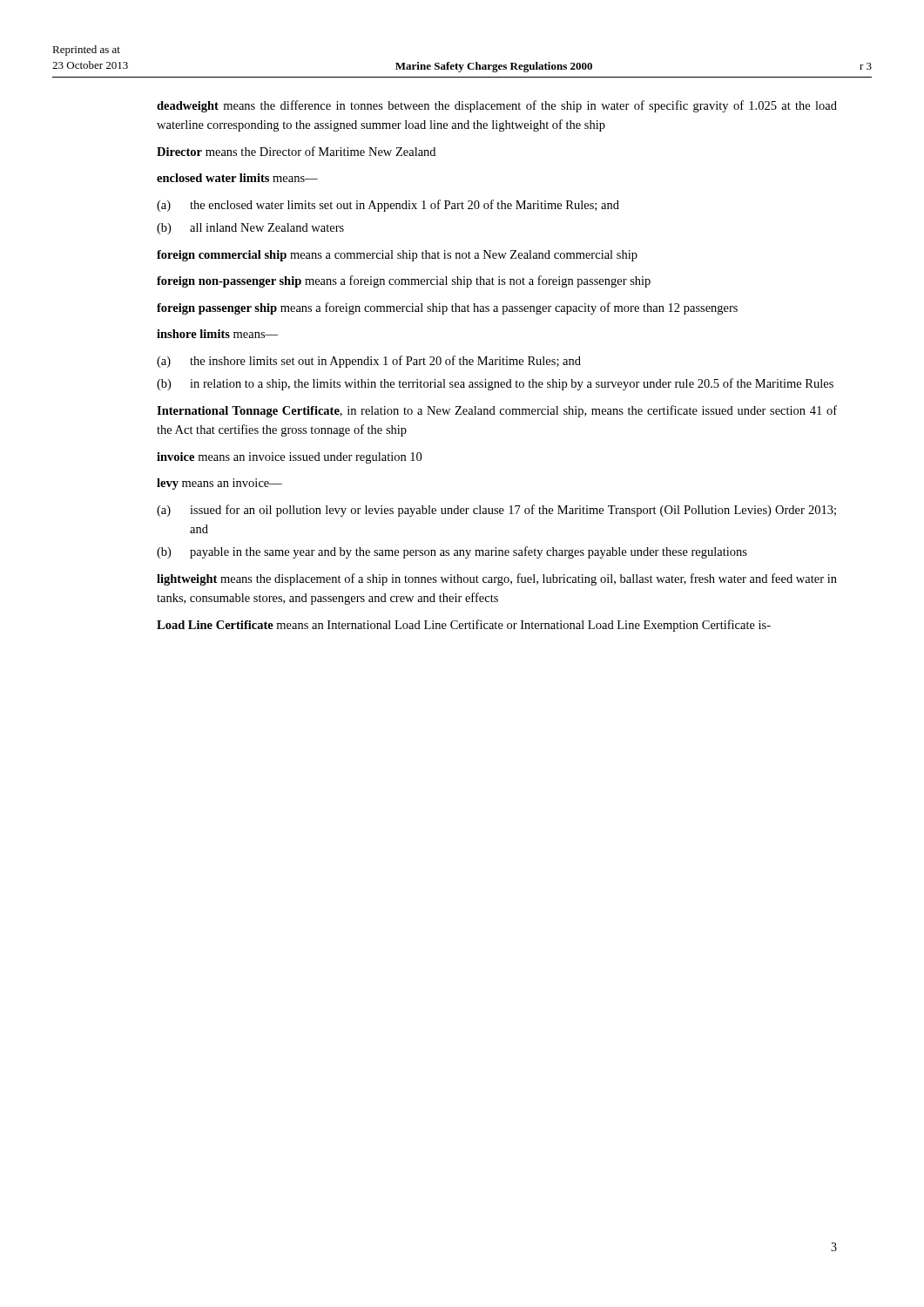Viewport: 924px width, 1307px height.
Task: Click the passage that begins "lightweight means the displacement of a ship in"
Action: point(497,588)
